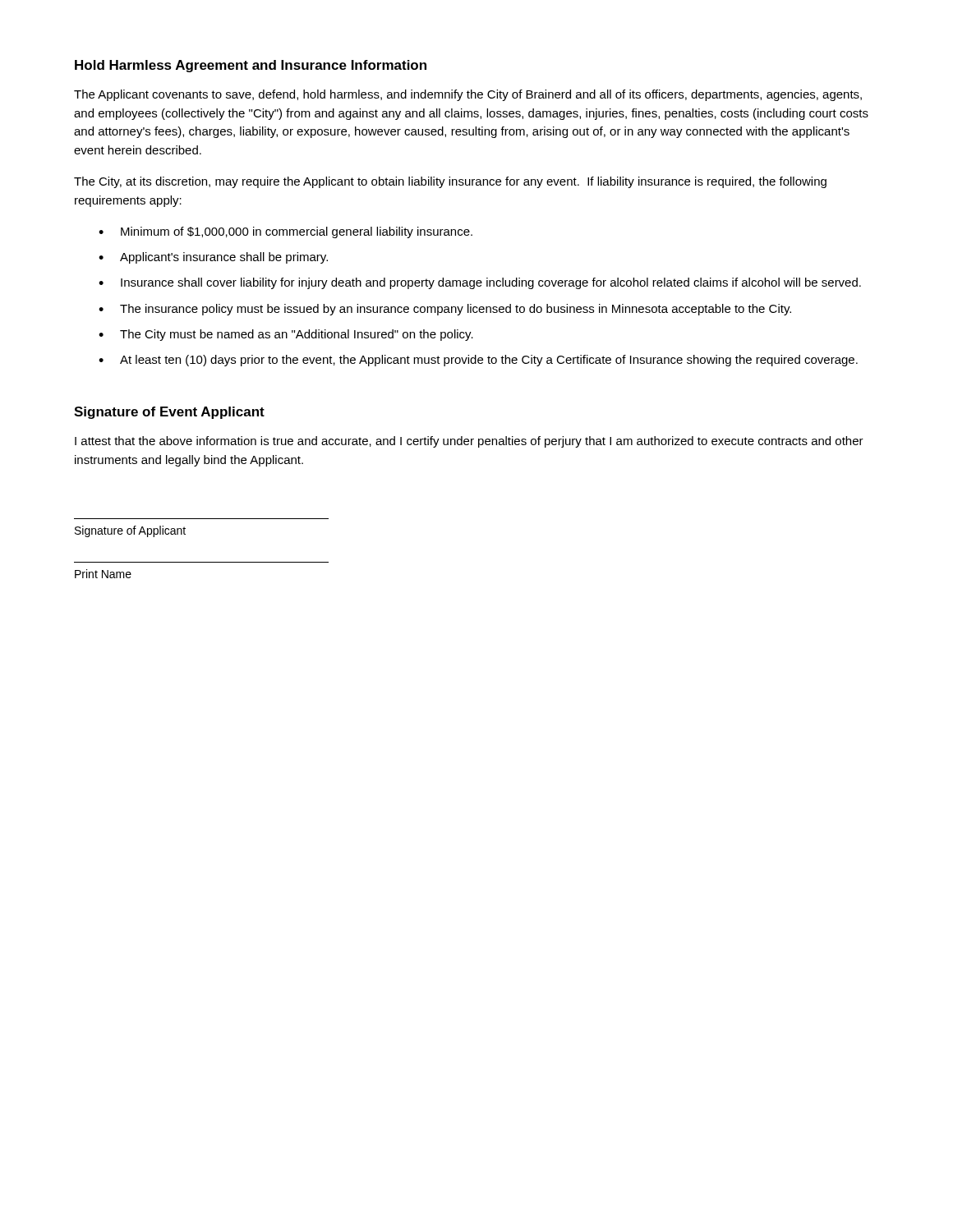Point to the block starting "The Applicant covenants to"
953x1232 pixels.
471,122
